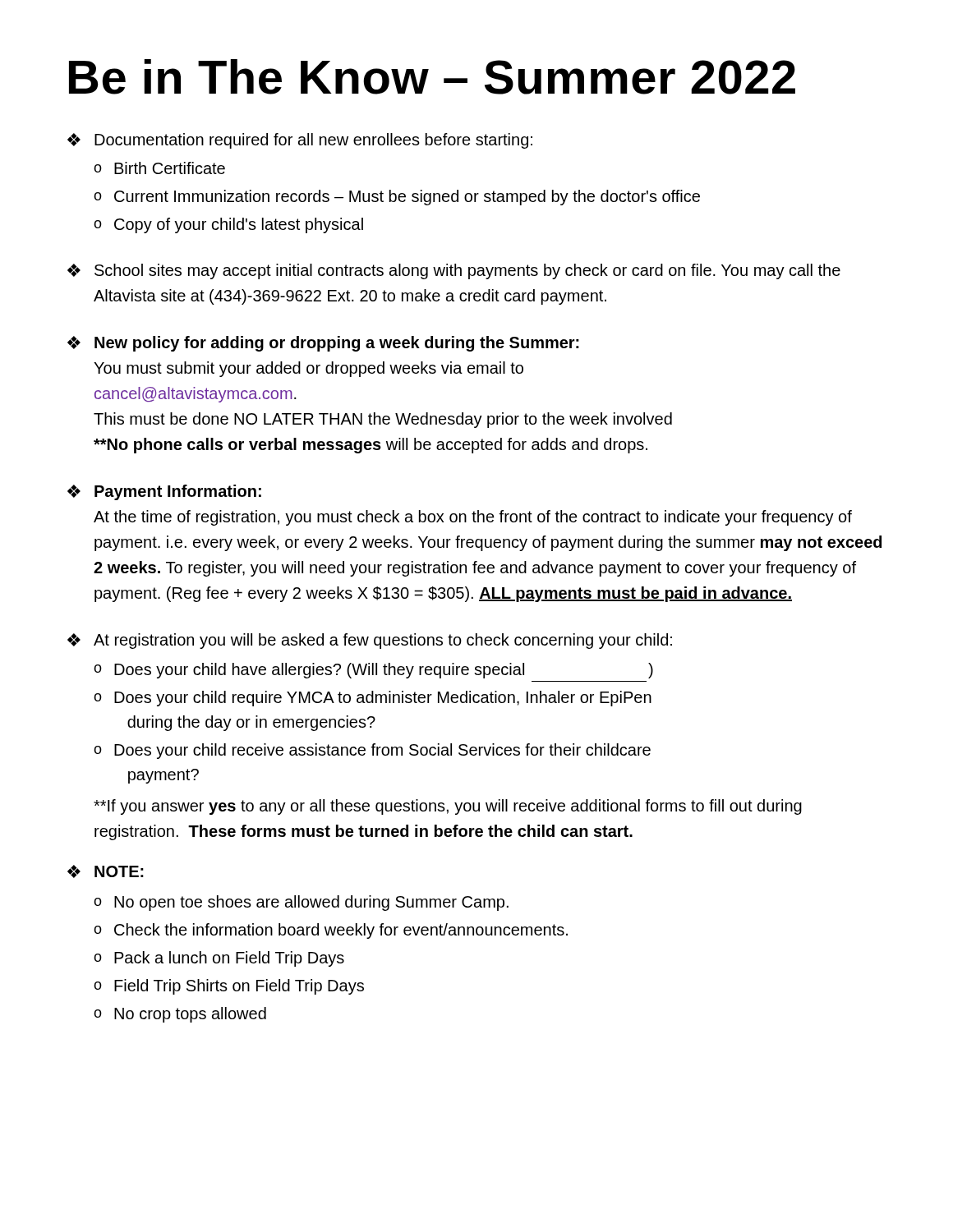
Task: Locate the list item that says "❖ New policy for adding or dropping"
Action: pos(323,344)
